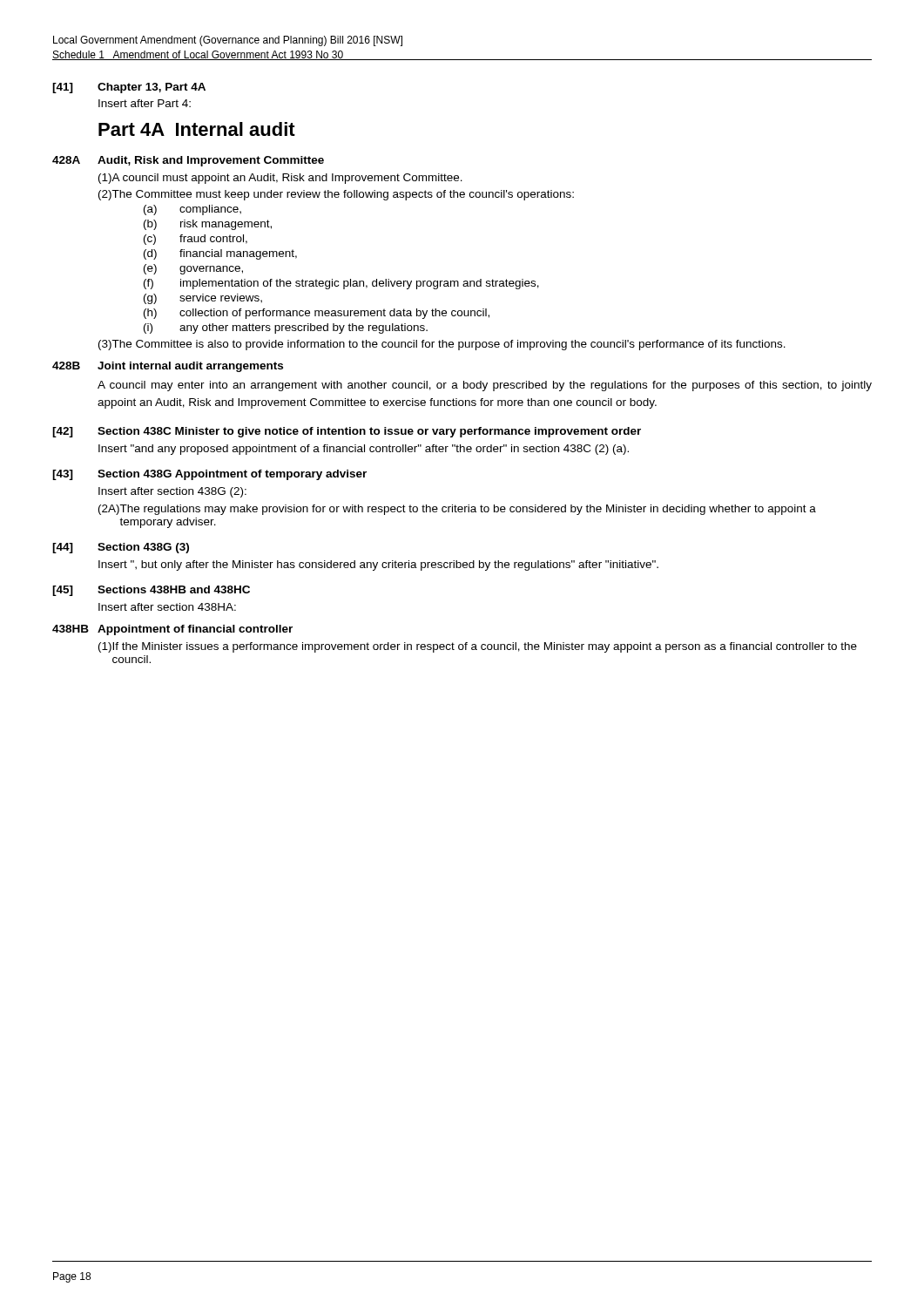Click the passage that begins "(i) any other matters prescribed"
Image resolution: width=924 pixels, height=1307 pixels.
pyautogui.click(x=286, y=327)
